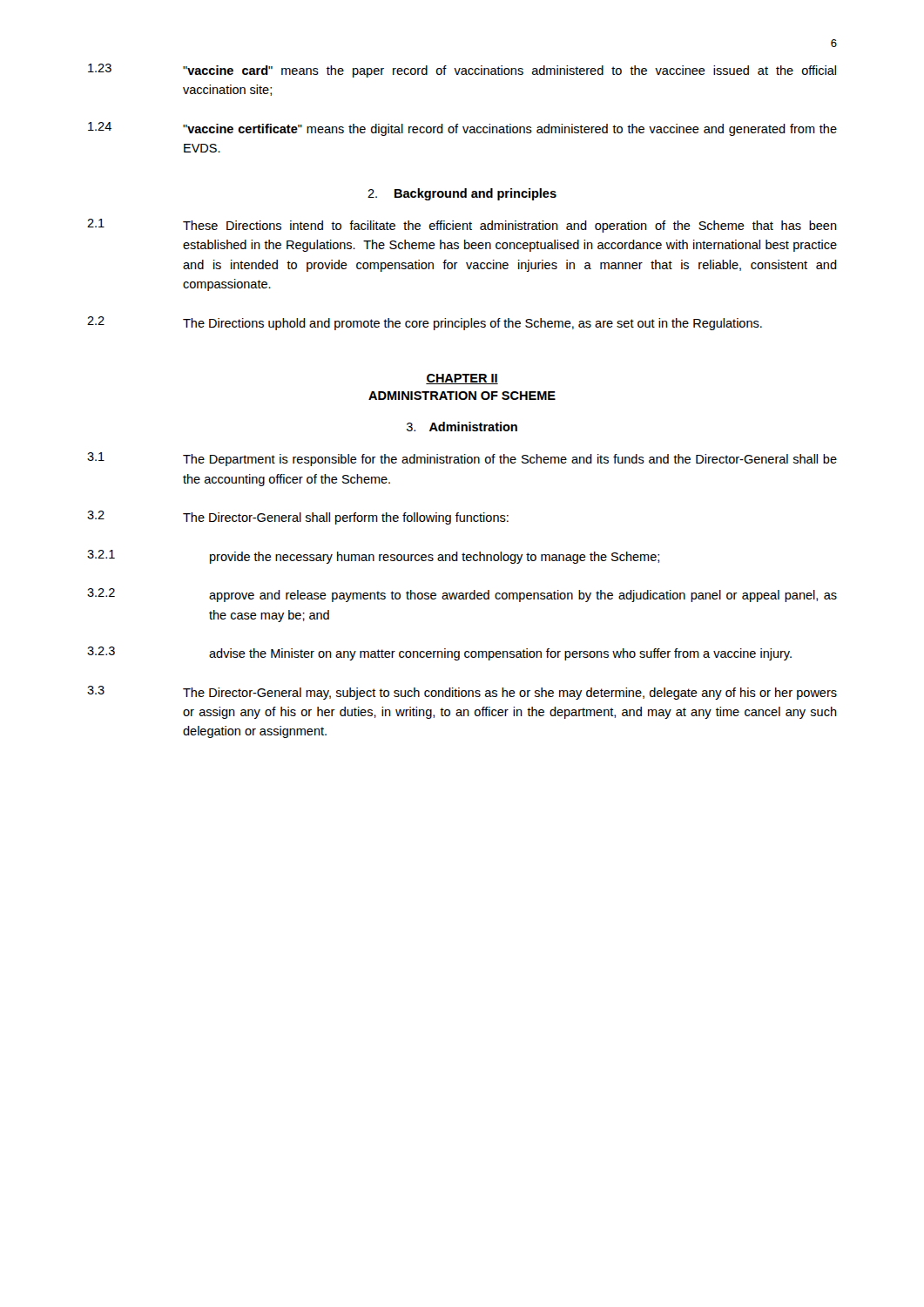Click on the text starting "3.2.3 advise the Minister on"
Viewport: 924px width, 1307px height.
462,654
